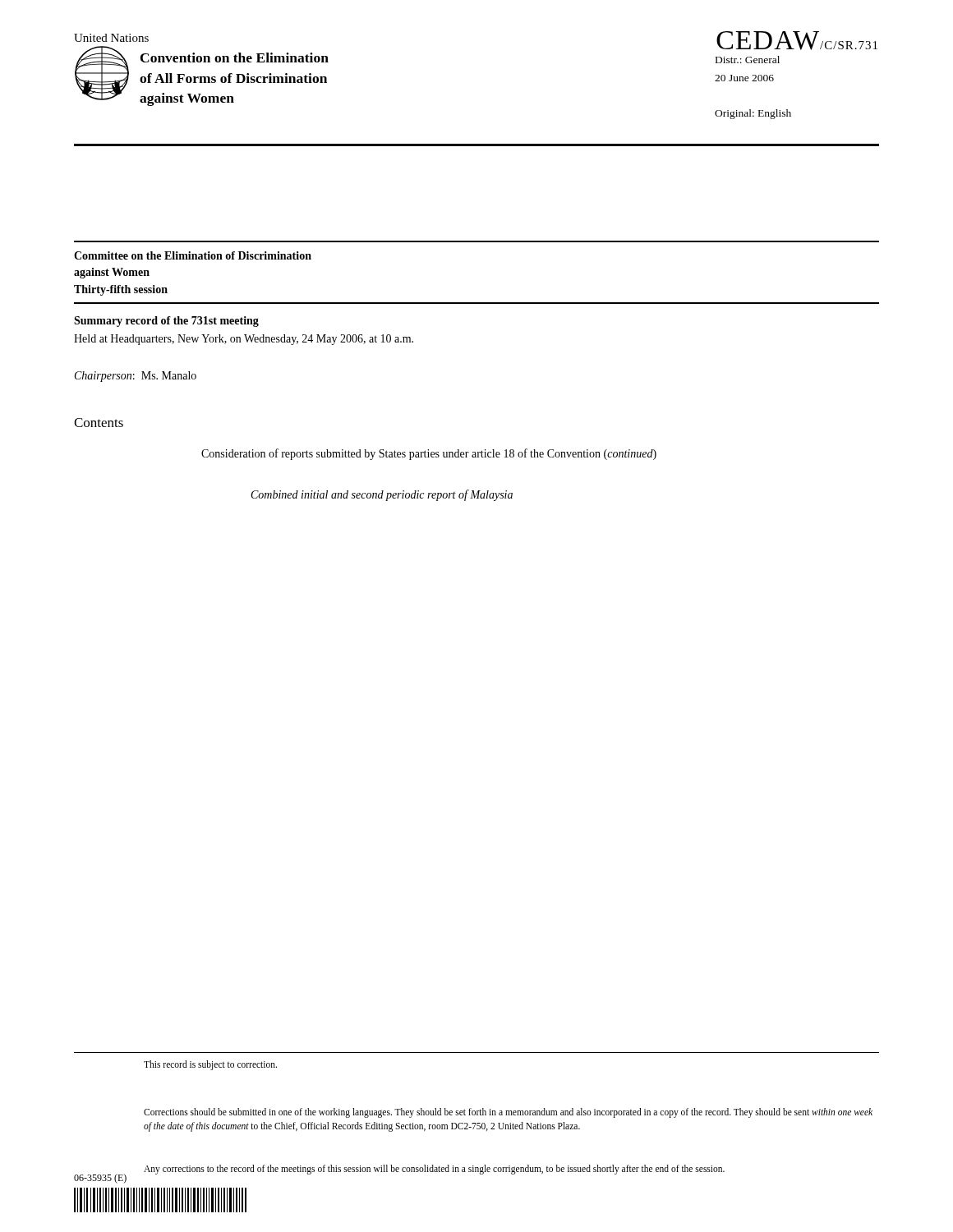
Task: Select the block starting "Committee on the Elimination of Discriminationagainst WomenThirty-fifth session"
Action: pos(193,255)
